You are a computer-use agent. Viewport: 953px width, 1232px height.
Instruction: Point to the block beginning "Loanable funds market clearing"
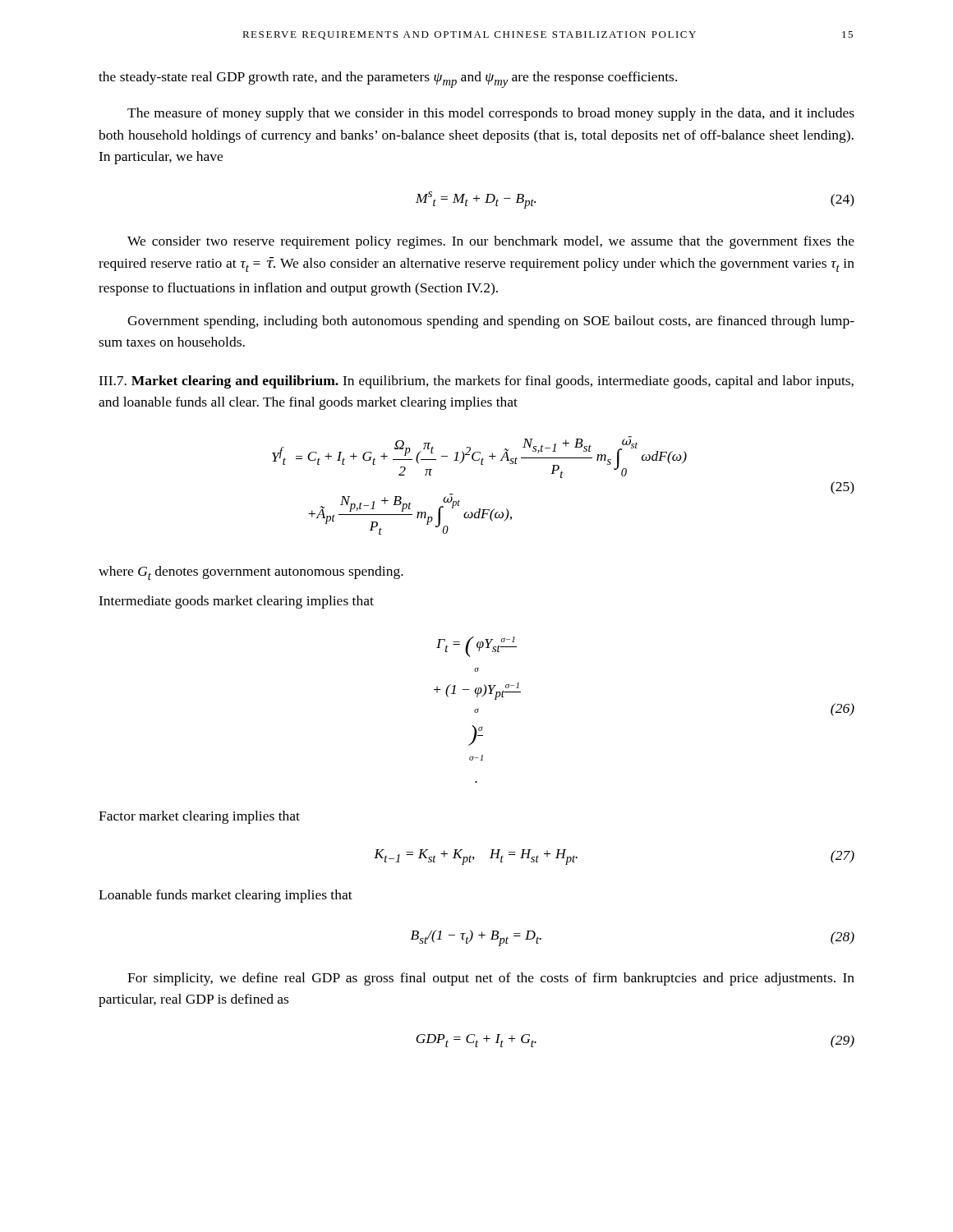(226, 896)
